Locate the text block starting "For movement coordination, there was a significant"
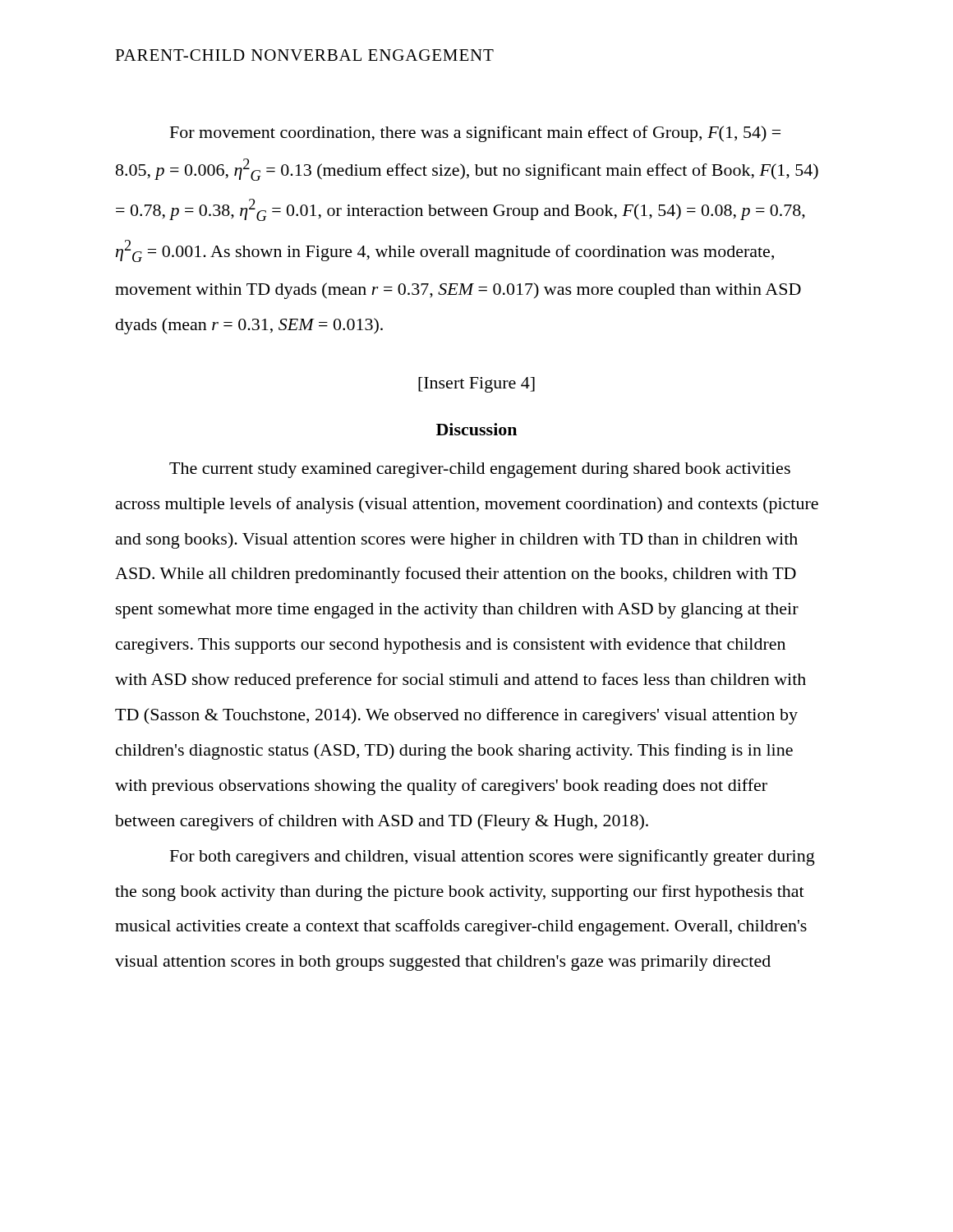This screenshot has height=1232, width=953. click(x=475, y=134)
